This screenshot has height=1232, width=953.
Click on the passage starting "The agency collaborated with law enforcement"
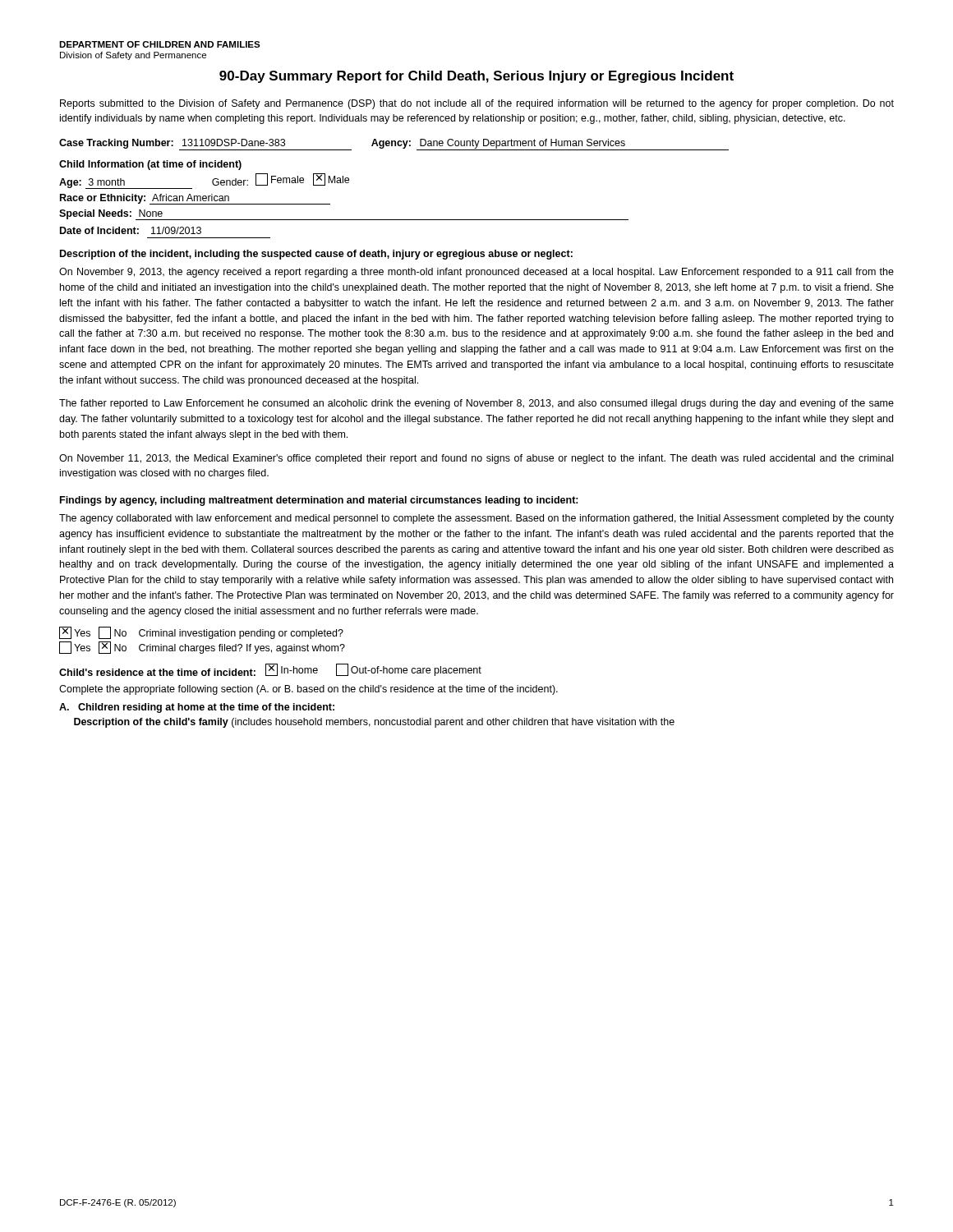click(x=476, y=564)
